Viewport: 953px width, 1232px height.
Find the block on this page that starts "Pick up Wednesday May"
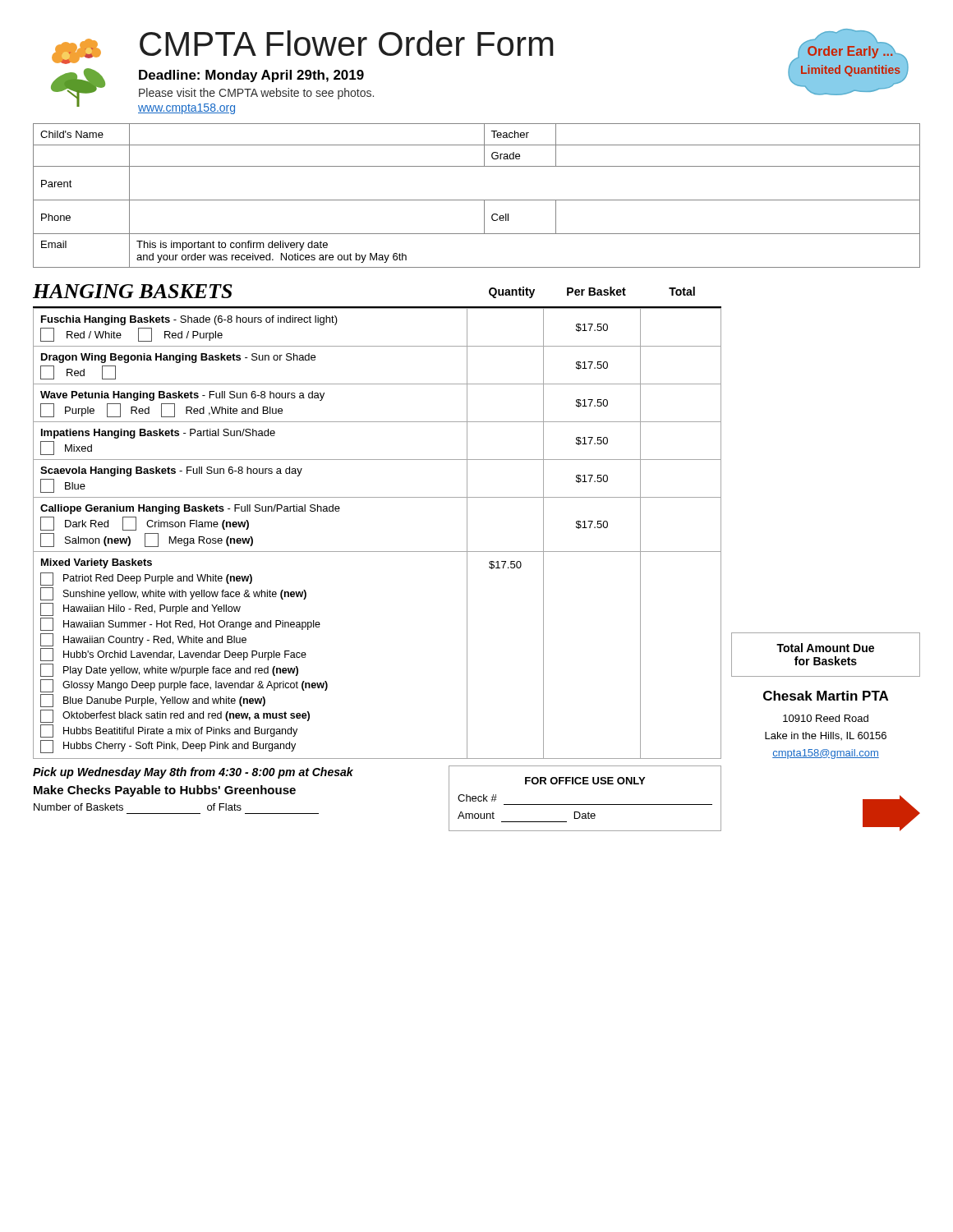(193, 772)
